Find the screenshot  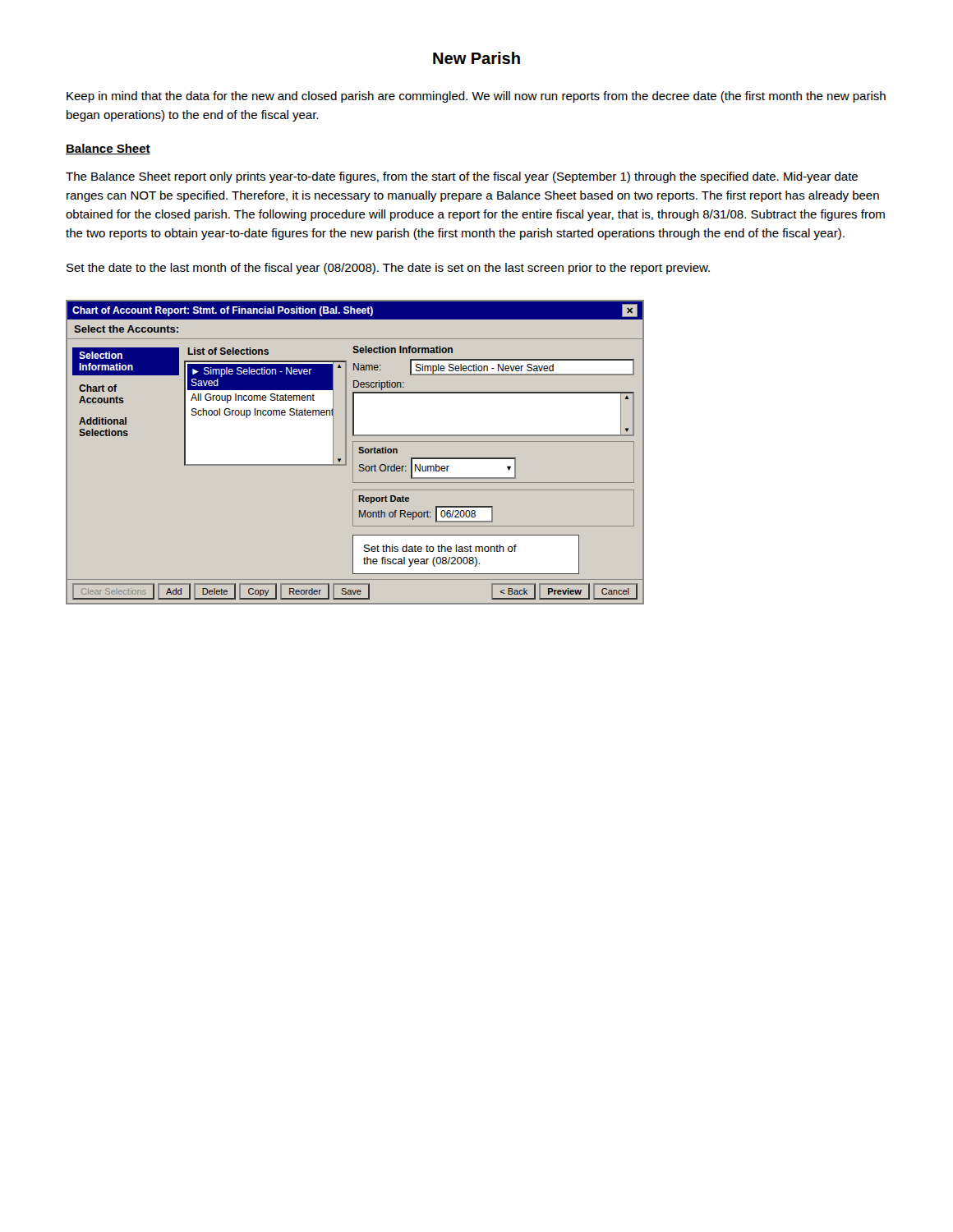[x=476, y=448]
